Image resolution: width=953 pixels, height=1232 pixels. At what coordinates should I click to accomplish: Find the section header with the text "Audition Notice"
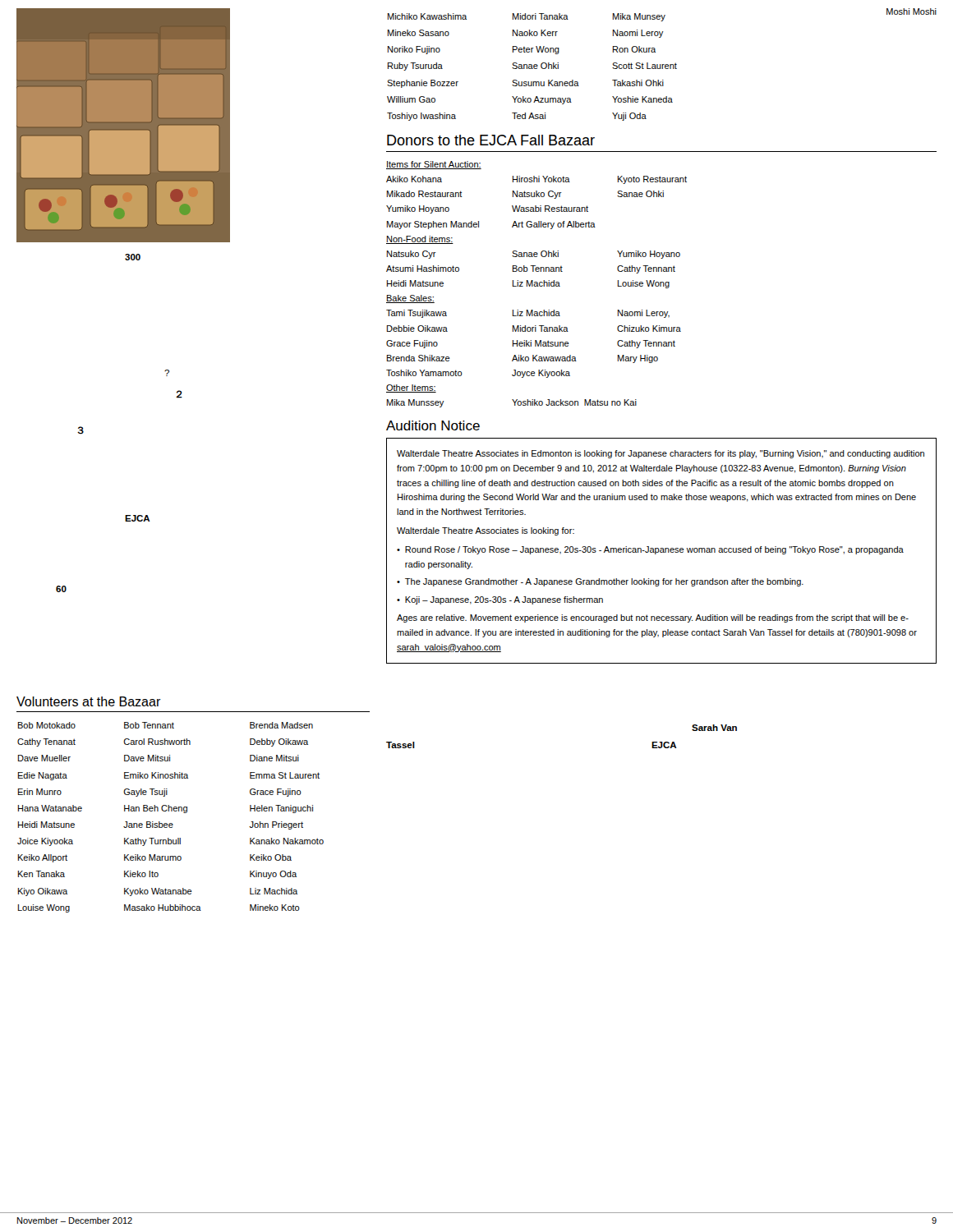point(433,426)
